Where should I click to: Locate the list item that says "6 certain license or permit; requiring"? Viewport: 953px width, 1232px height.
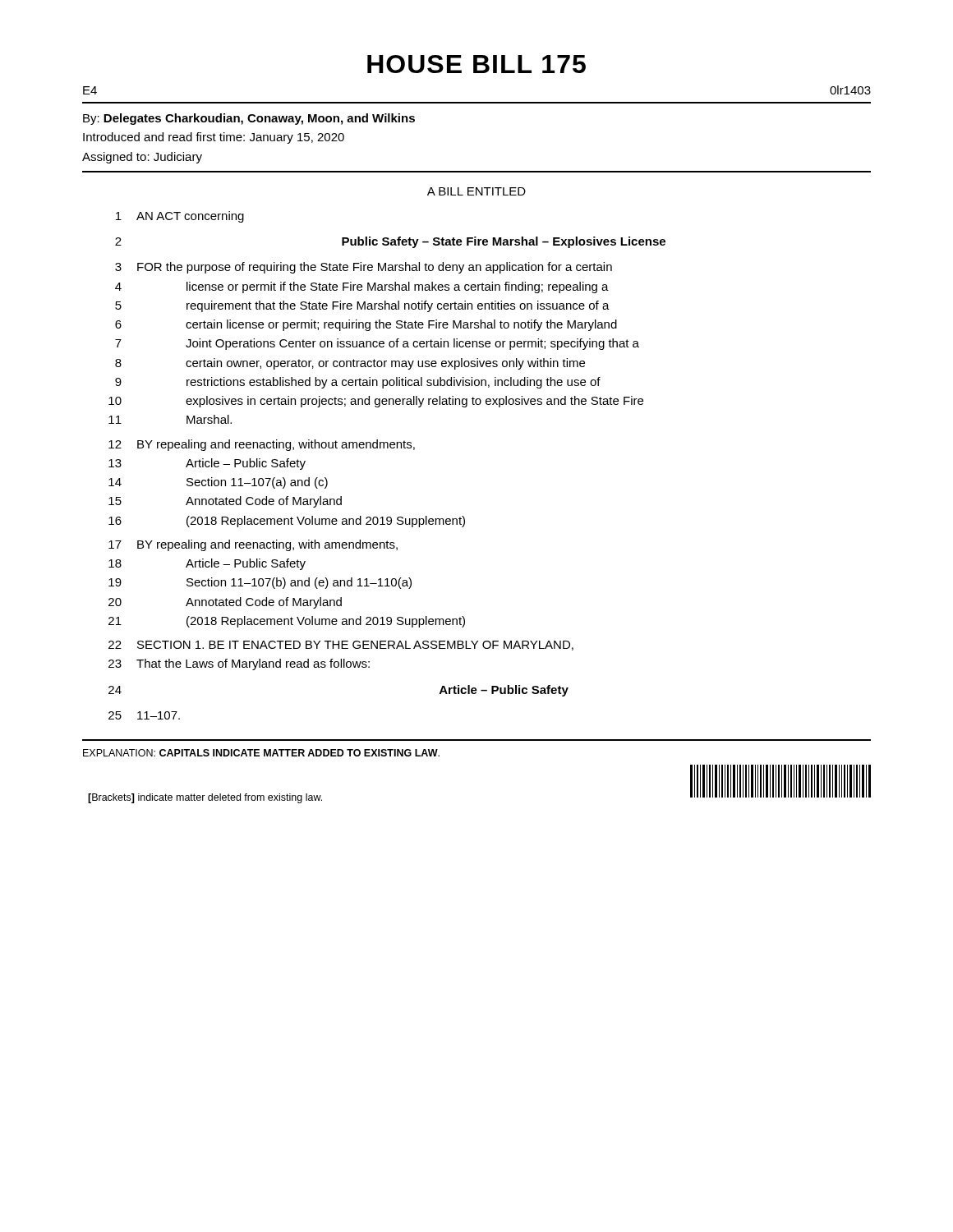pos(476,324)
